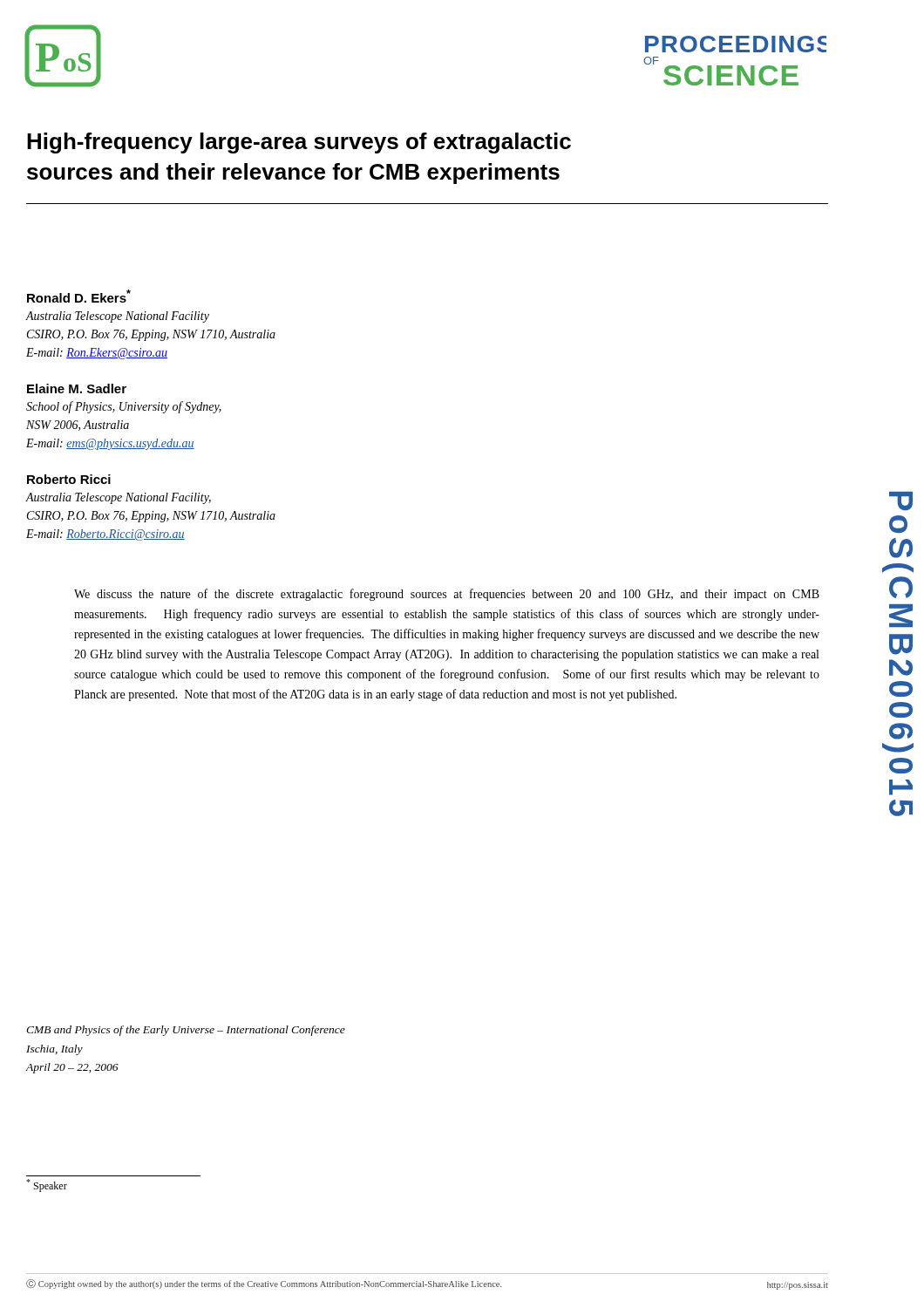Find the block on this page that starts "Elaine M. Sadler School of Physics,"
The image size is (924, 1308).
(x=77, y=388)
